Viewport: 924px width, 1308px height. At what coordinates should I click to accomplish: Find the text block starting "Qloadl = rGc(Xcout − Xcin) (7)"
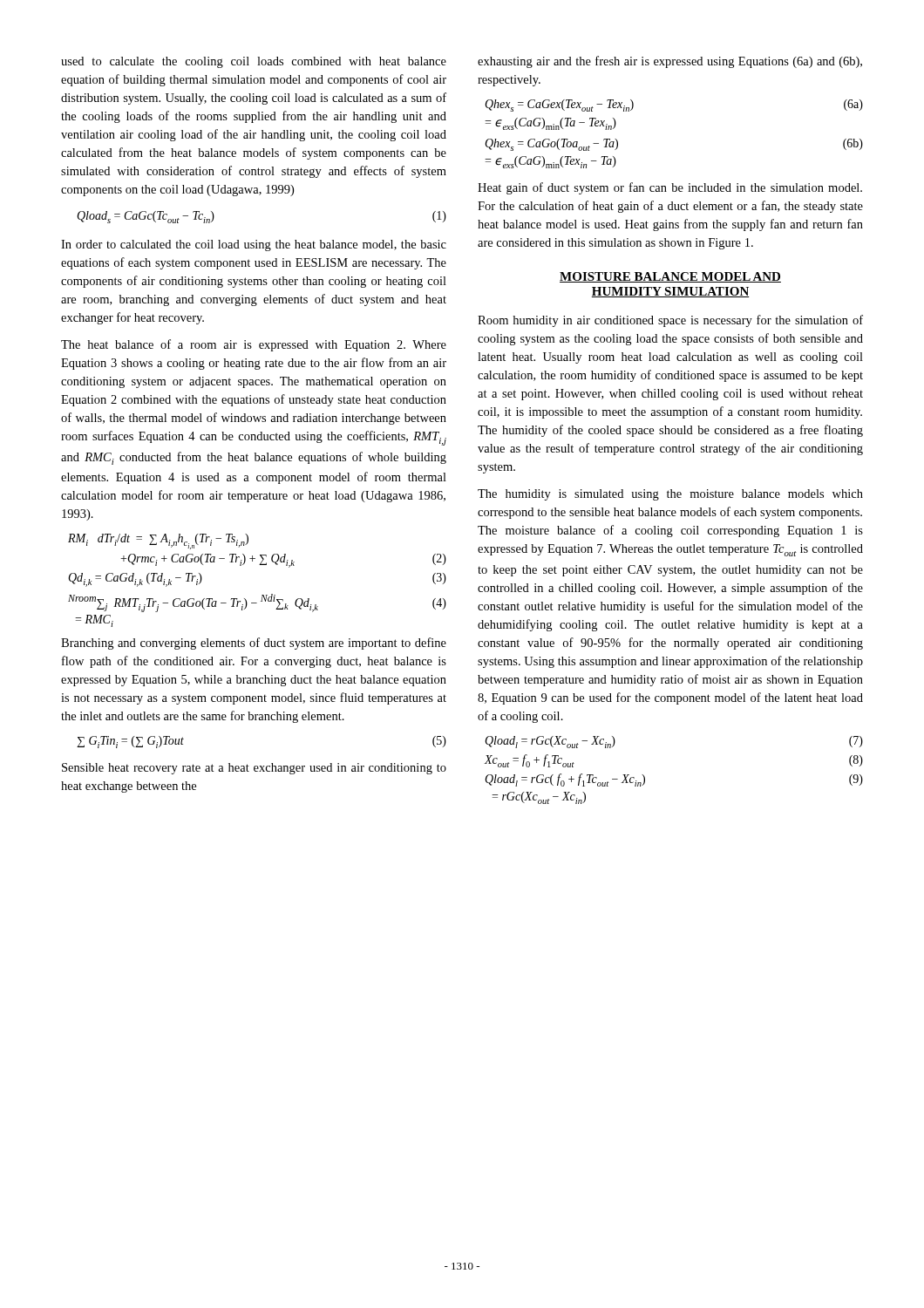tap(557, 742)
